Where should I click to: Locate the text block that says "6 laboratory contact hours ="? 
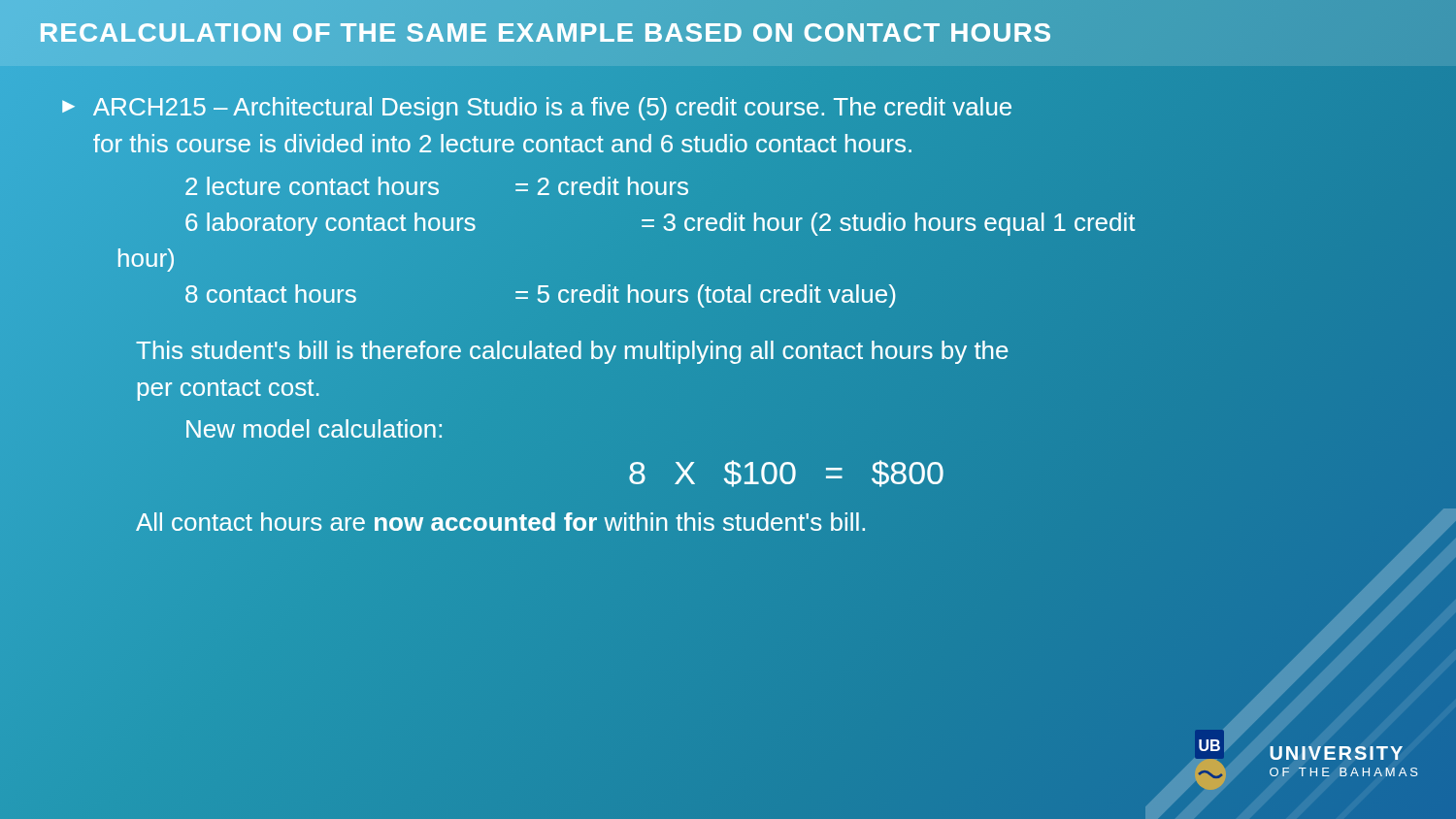pos(597,223)
